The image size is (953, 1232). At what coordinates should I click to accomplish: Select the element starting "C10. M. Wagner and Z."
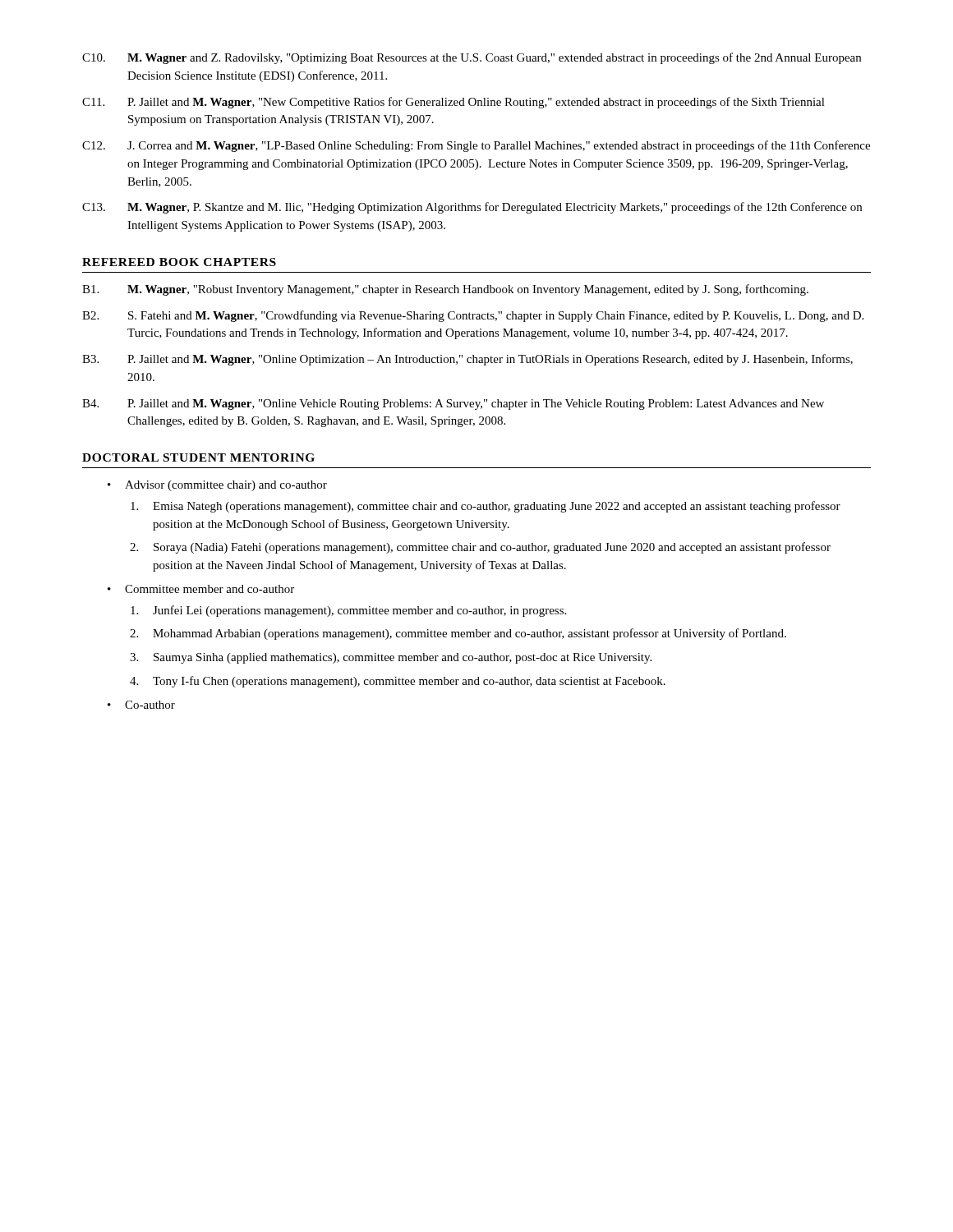pos(476,67)
